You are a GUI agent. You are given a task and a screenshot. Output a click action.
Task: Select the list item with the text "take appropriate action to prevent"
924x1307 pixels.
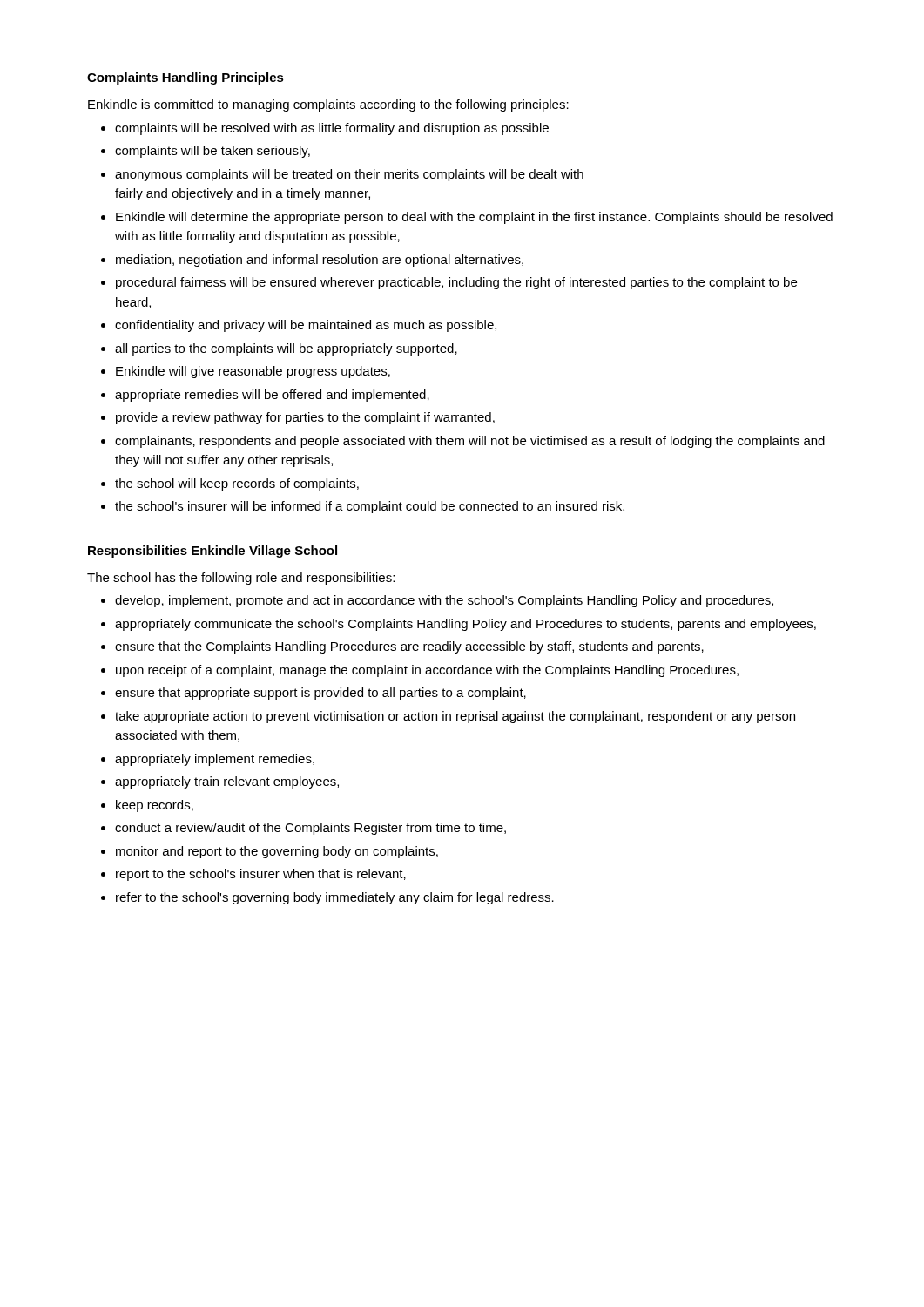[476, 726]
